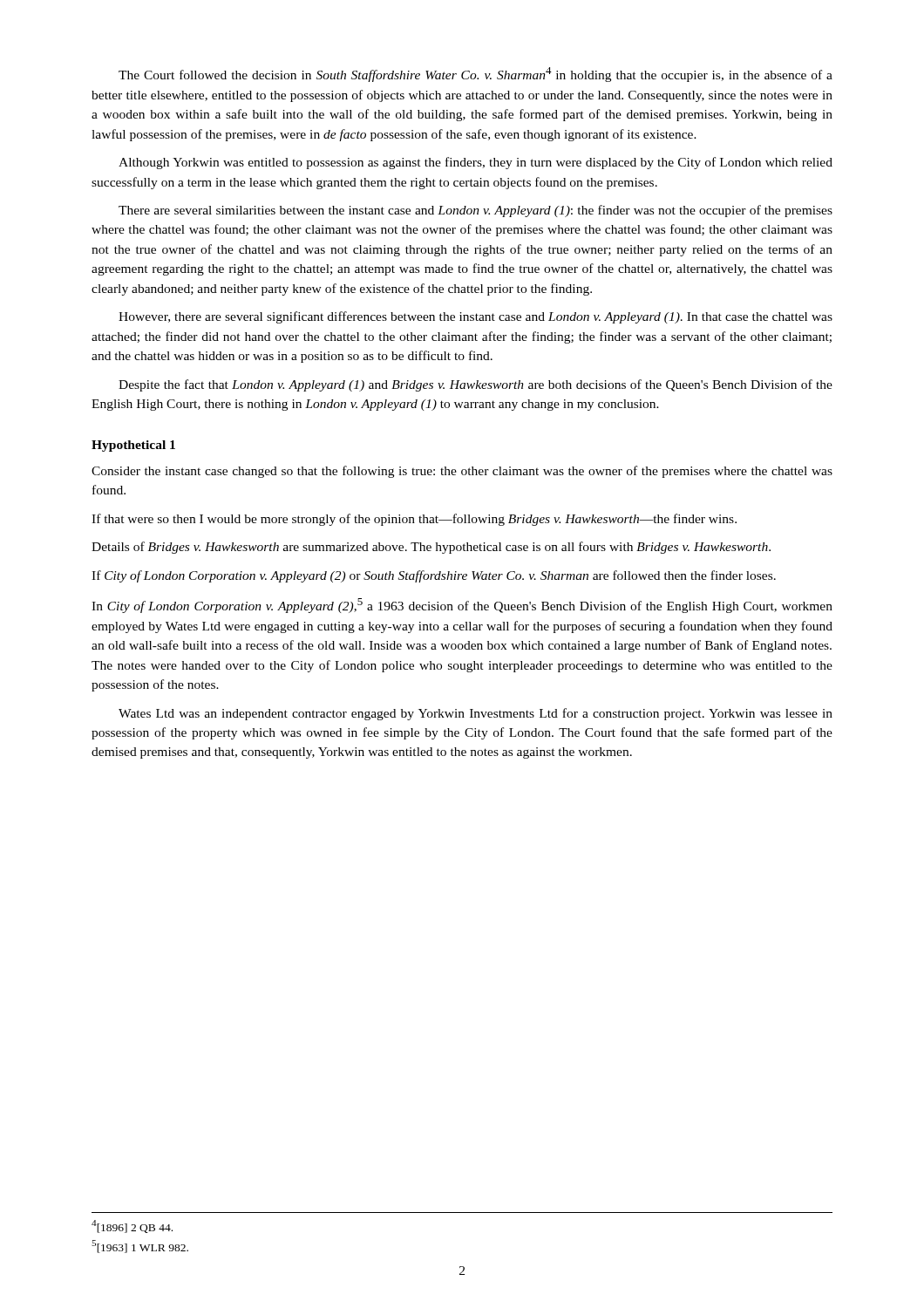Locate the block of text that opens with "Although Yorkwin was entitled to possession as against"
Screen dimensions: 1308x924
[462, 172]
